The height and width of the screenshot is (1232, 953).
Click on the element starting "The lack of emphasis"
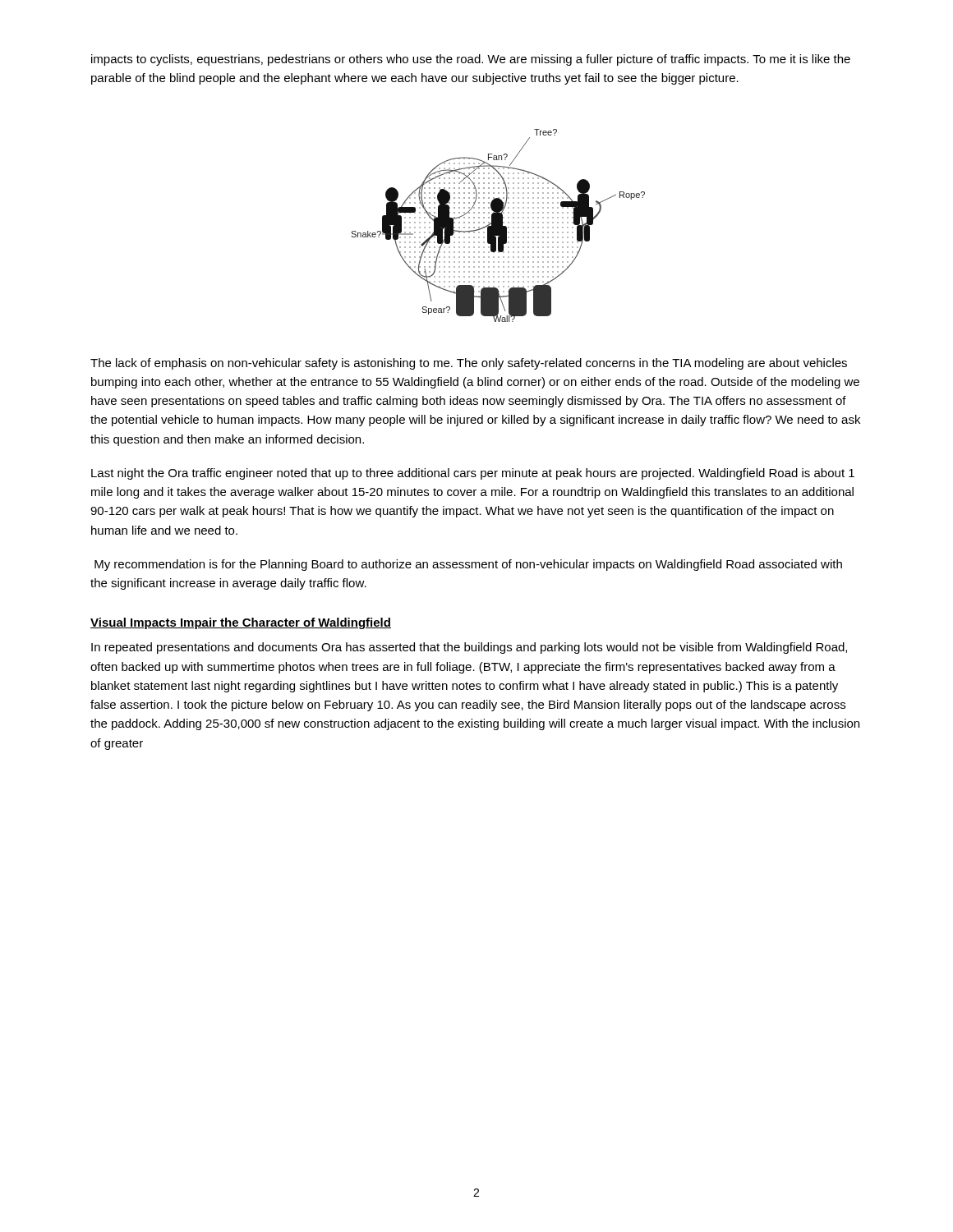coord(475,400)
